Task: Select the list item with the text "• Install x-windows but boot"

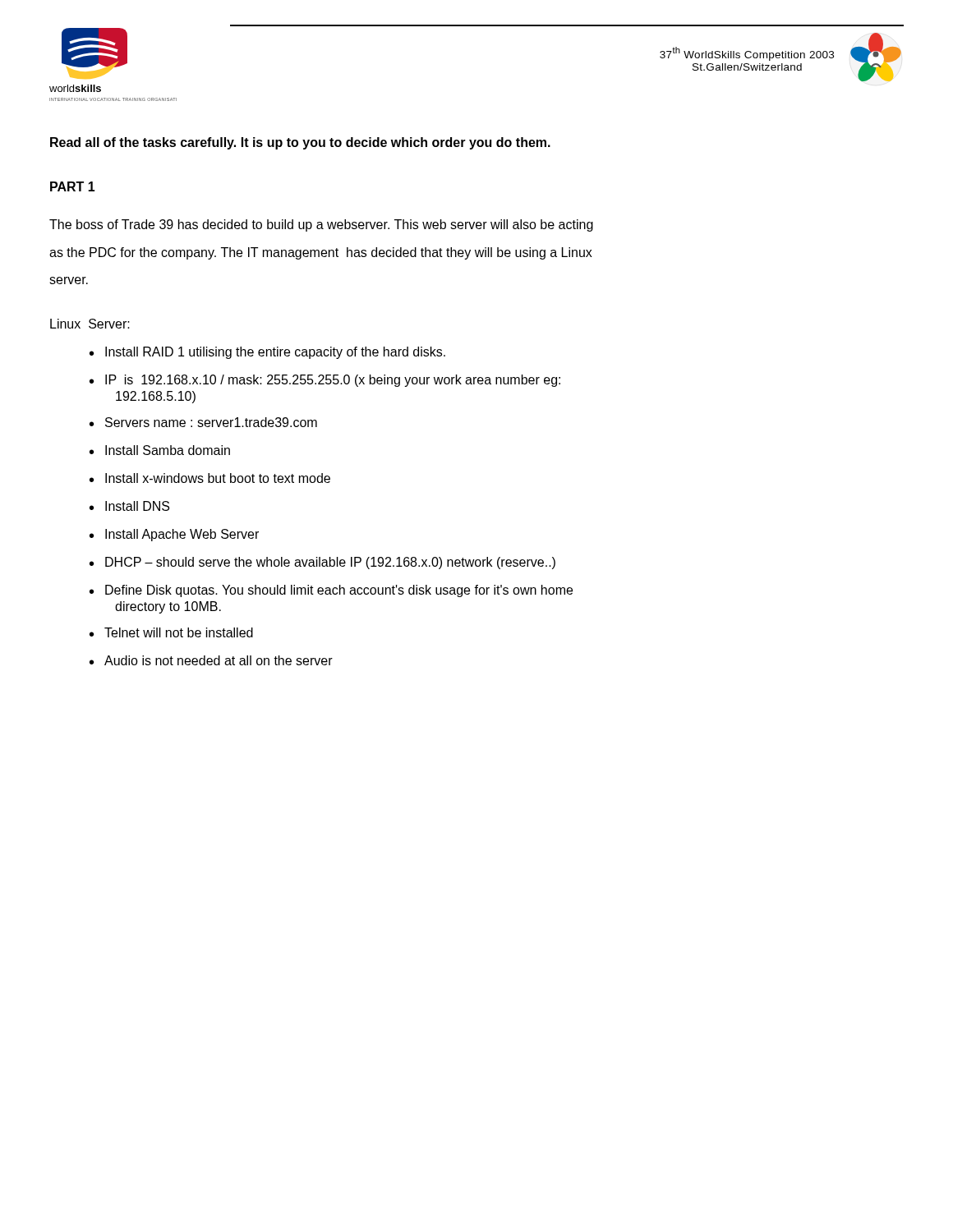Action: [210, 479]
